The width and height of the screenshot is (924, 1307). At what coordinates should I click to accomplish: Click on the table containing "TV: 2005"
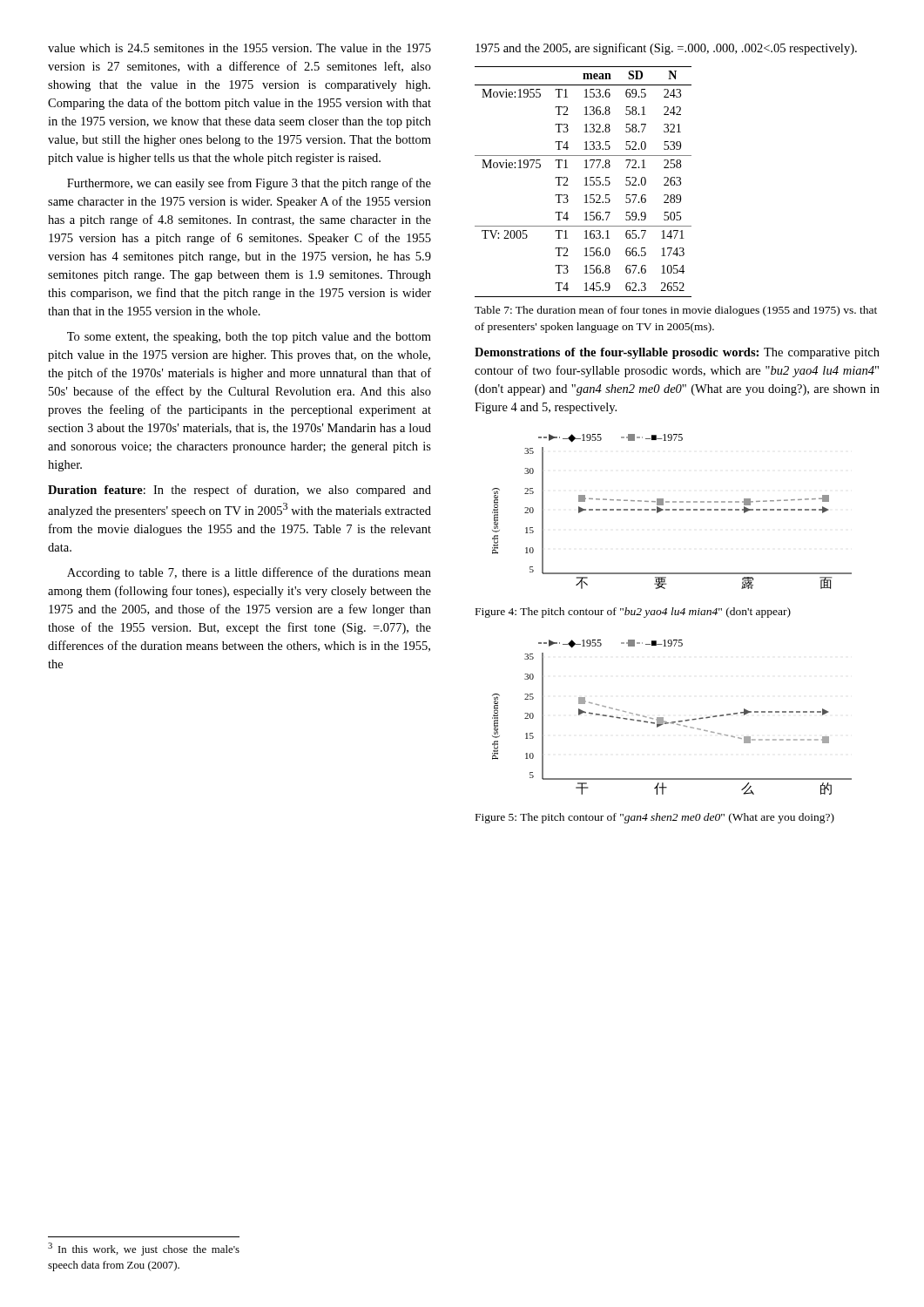tap(677, 182)
